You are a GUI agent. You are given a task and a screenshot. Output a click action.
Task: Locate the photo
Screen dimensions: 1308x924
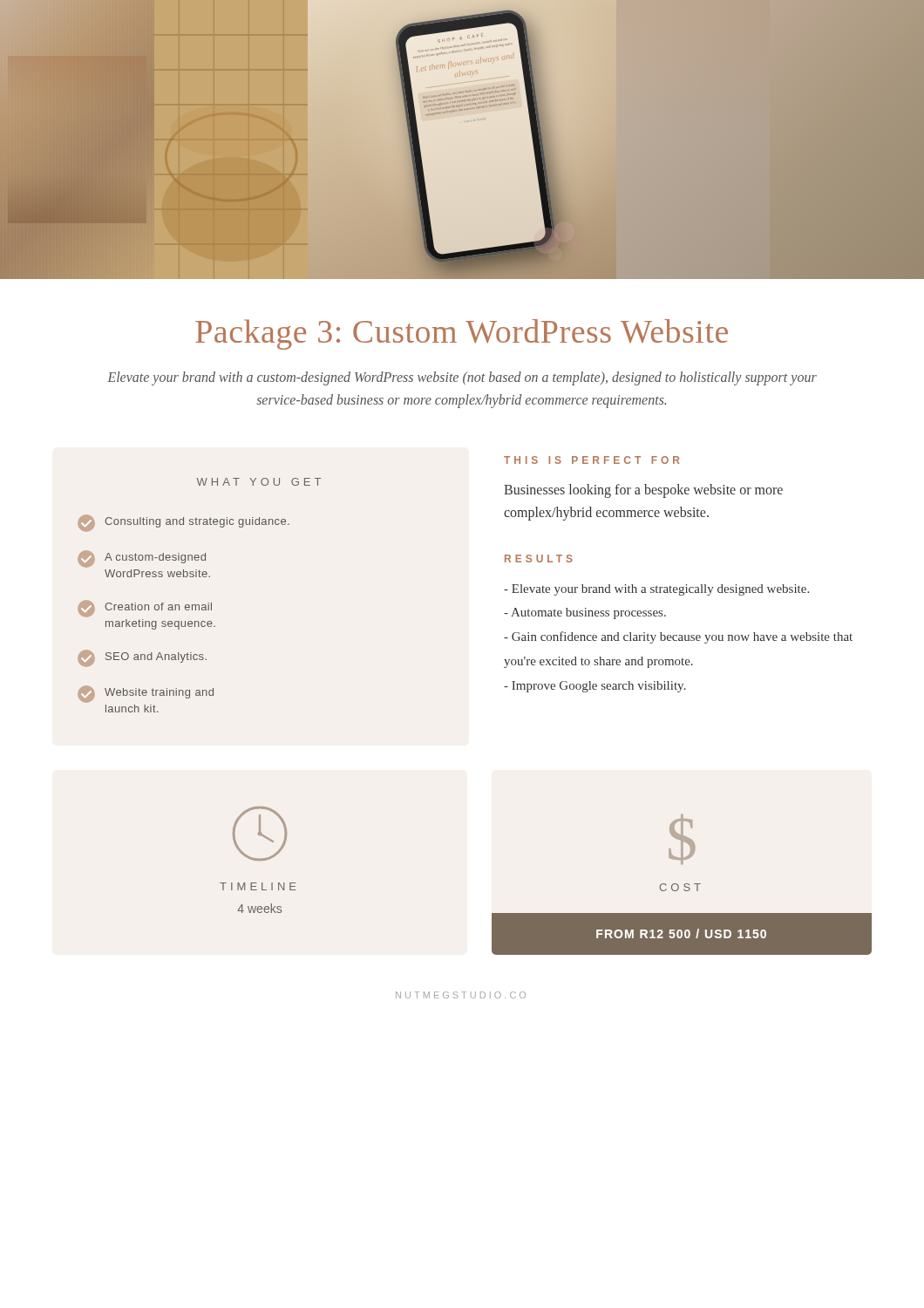[462, 139]
